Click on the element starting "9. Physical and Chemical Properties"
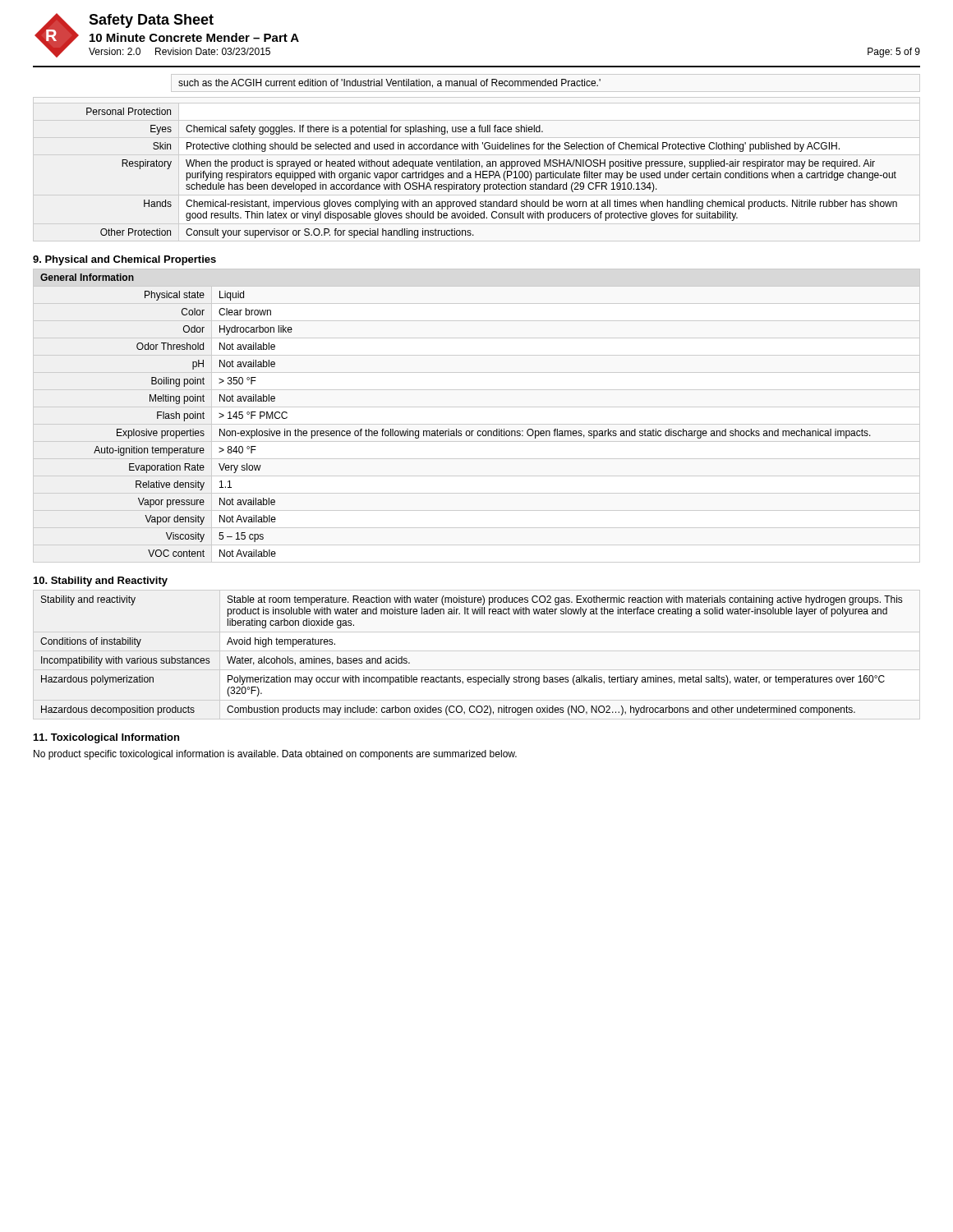The width and height of the screenshot is (953, 1232). click(x=125, y=259)
